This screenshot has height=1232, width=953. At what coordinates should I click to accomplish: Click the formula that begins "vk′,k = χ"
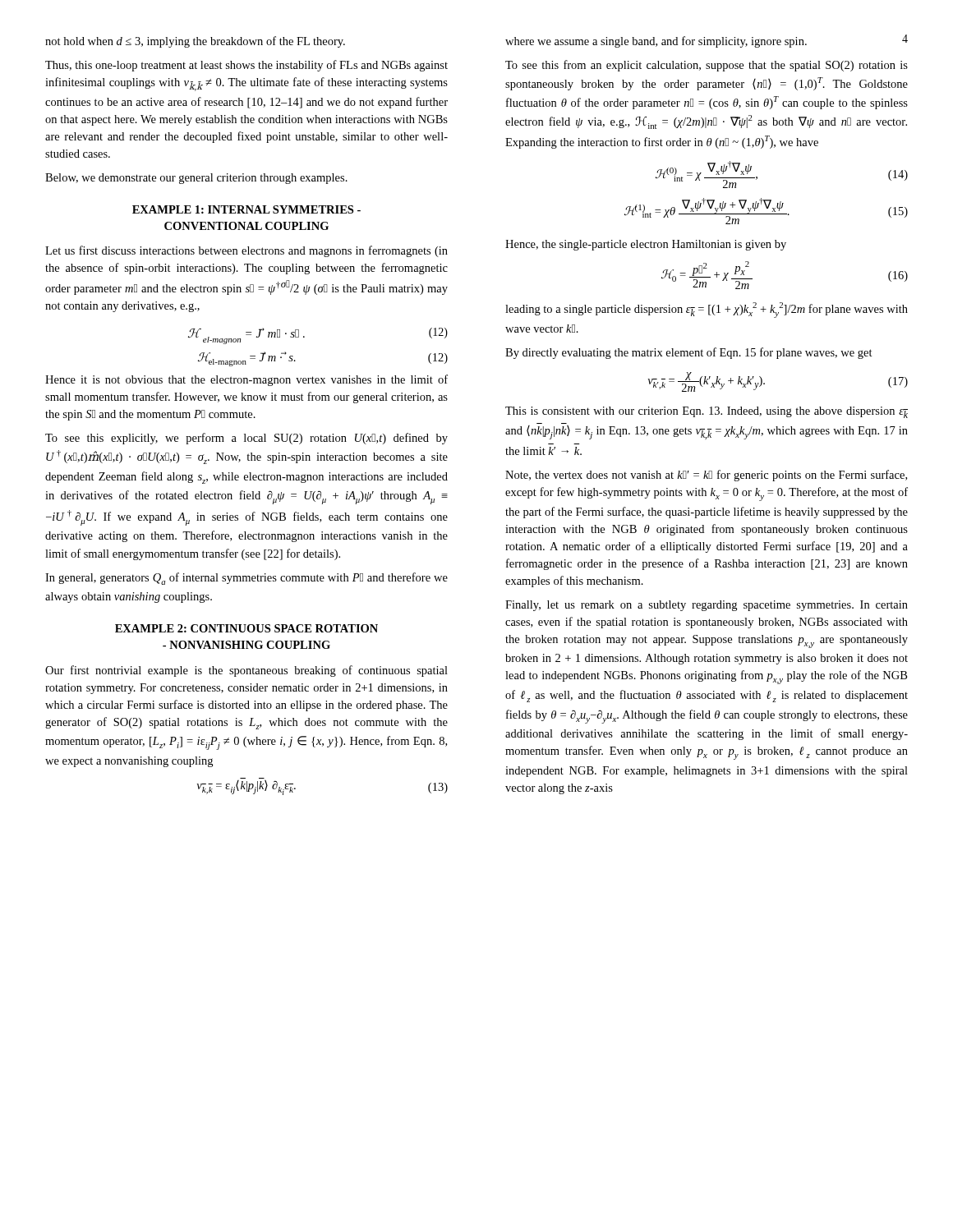(x=700, y=382)
